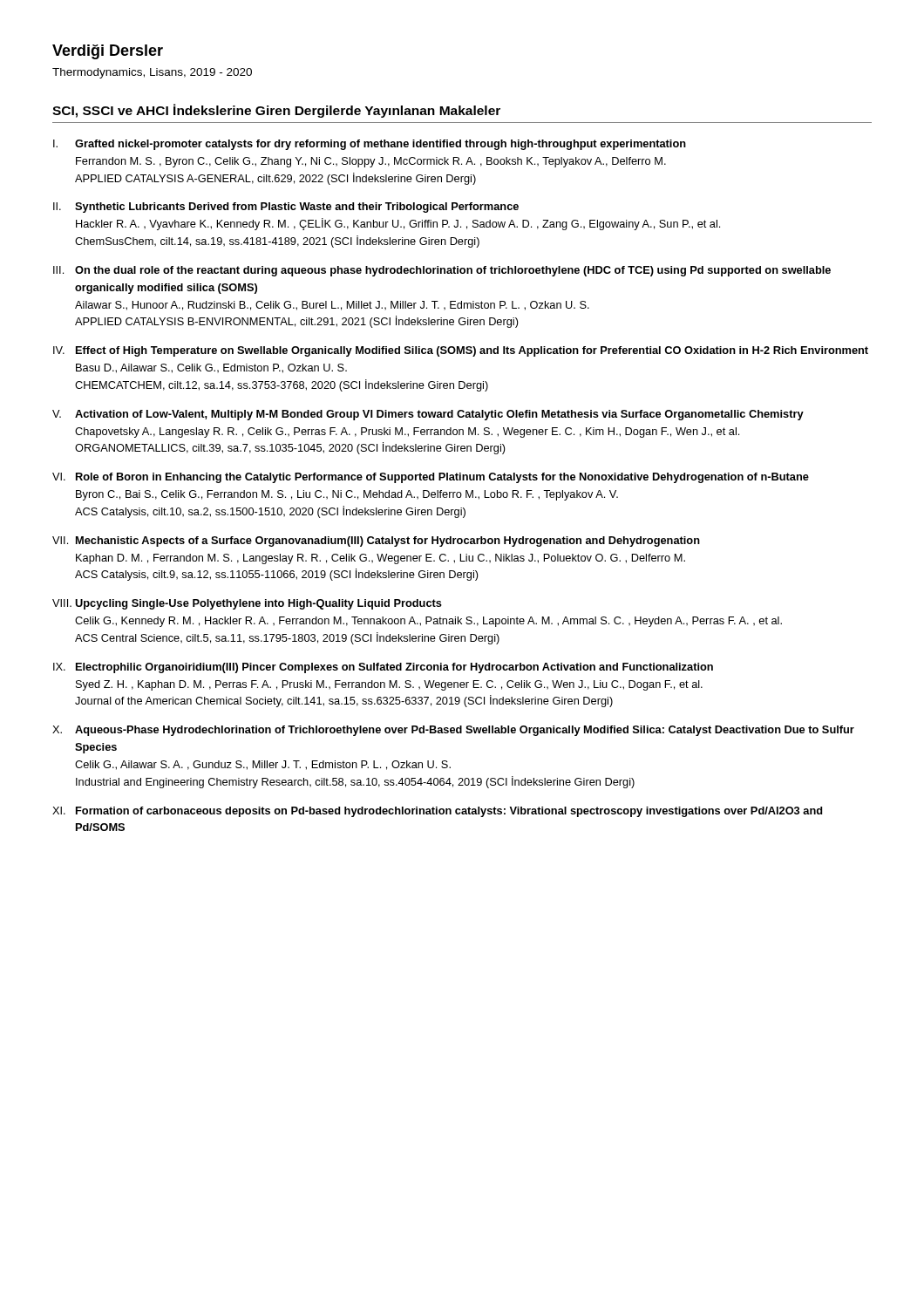Locate the block of text that opens with "XI. Formation of carbonaceous deposits on"
Screen dimensions: 1308x924
tap(462, 819)
